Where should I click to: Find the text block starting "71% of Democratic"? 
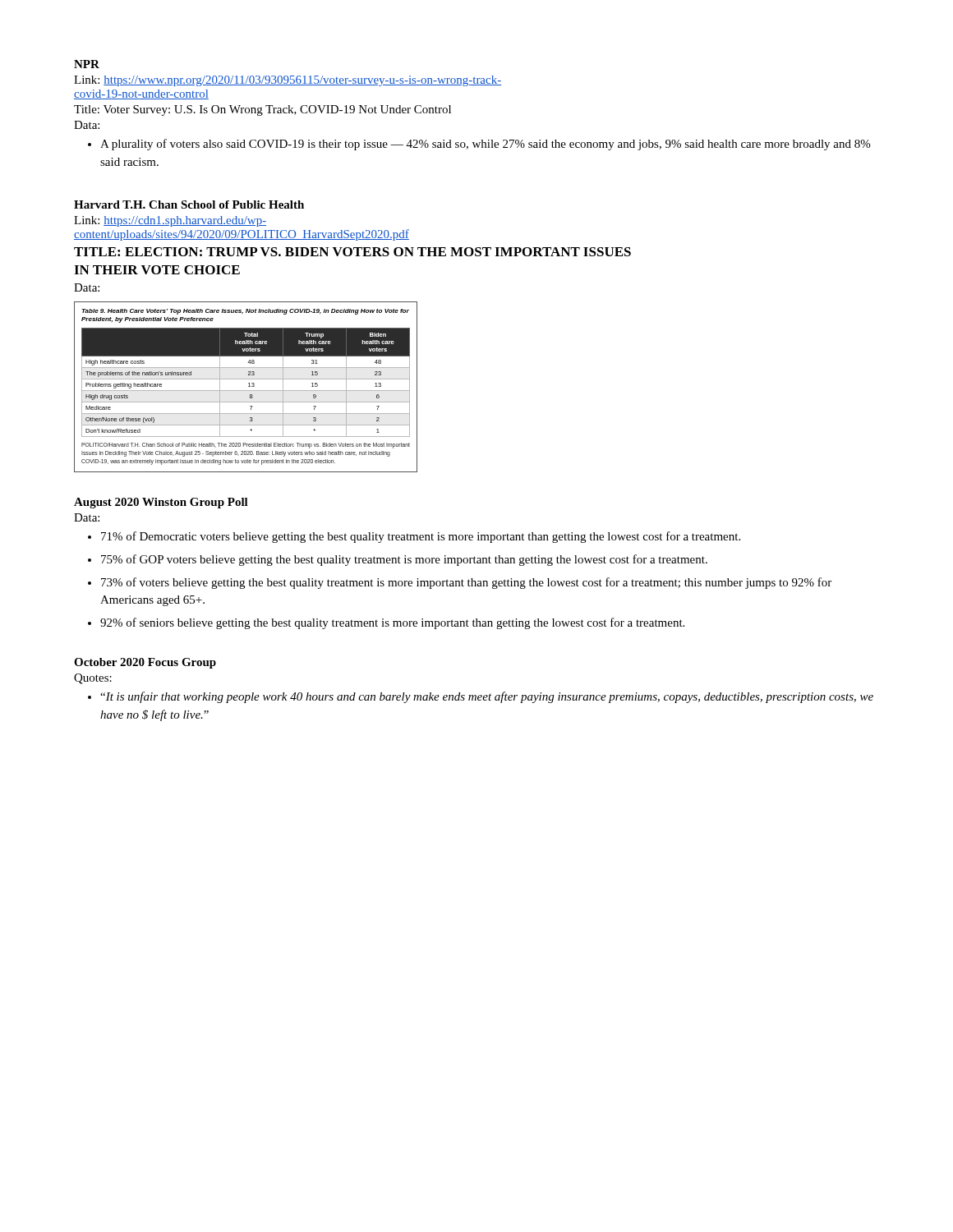(421, 536)
